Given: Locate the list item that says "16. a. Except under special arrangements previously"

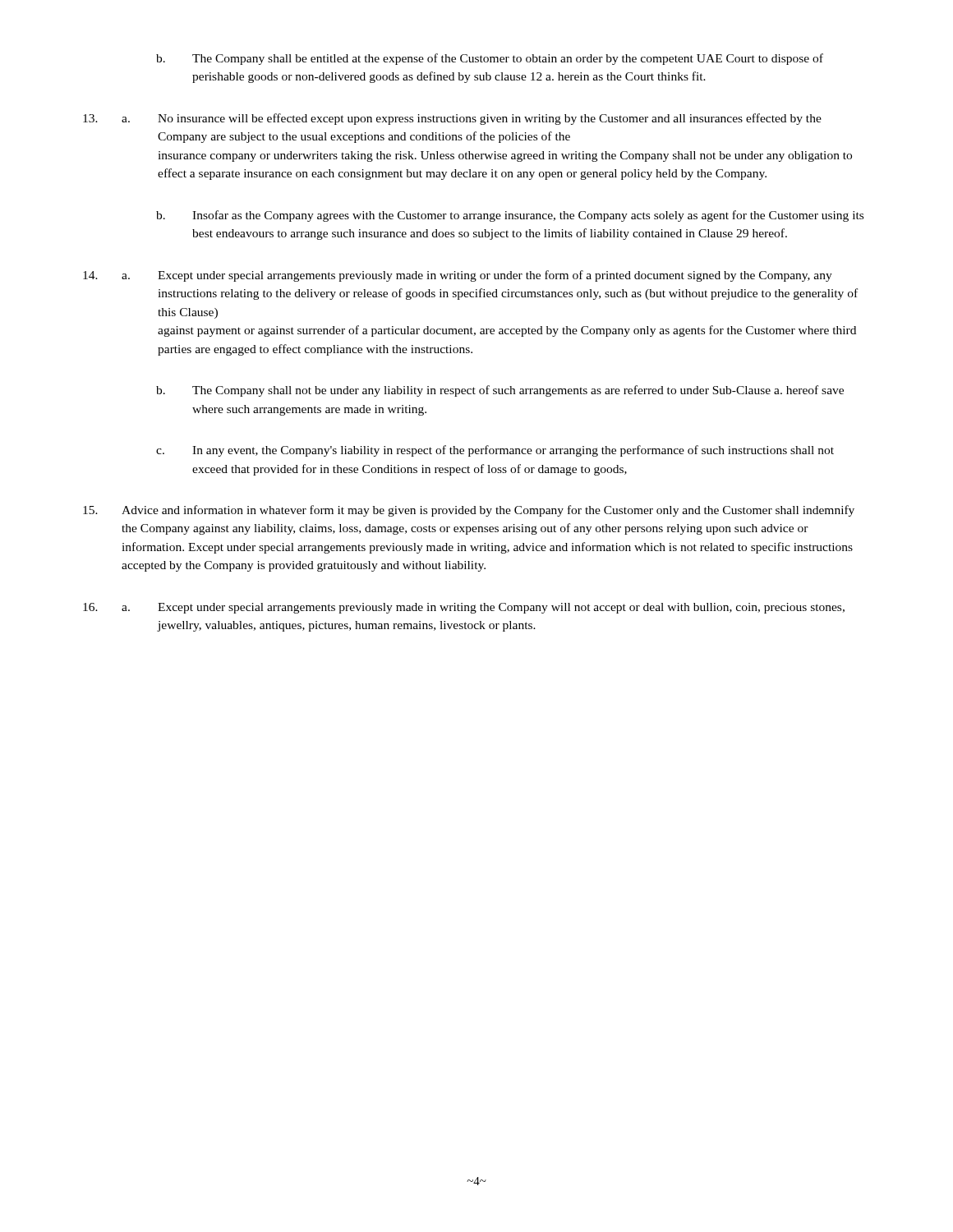Looking at the screenshot, I should tap(476, 616).
